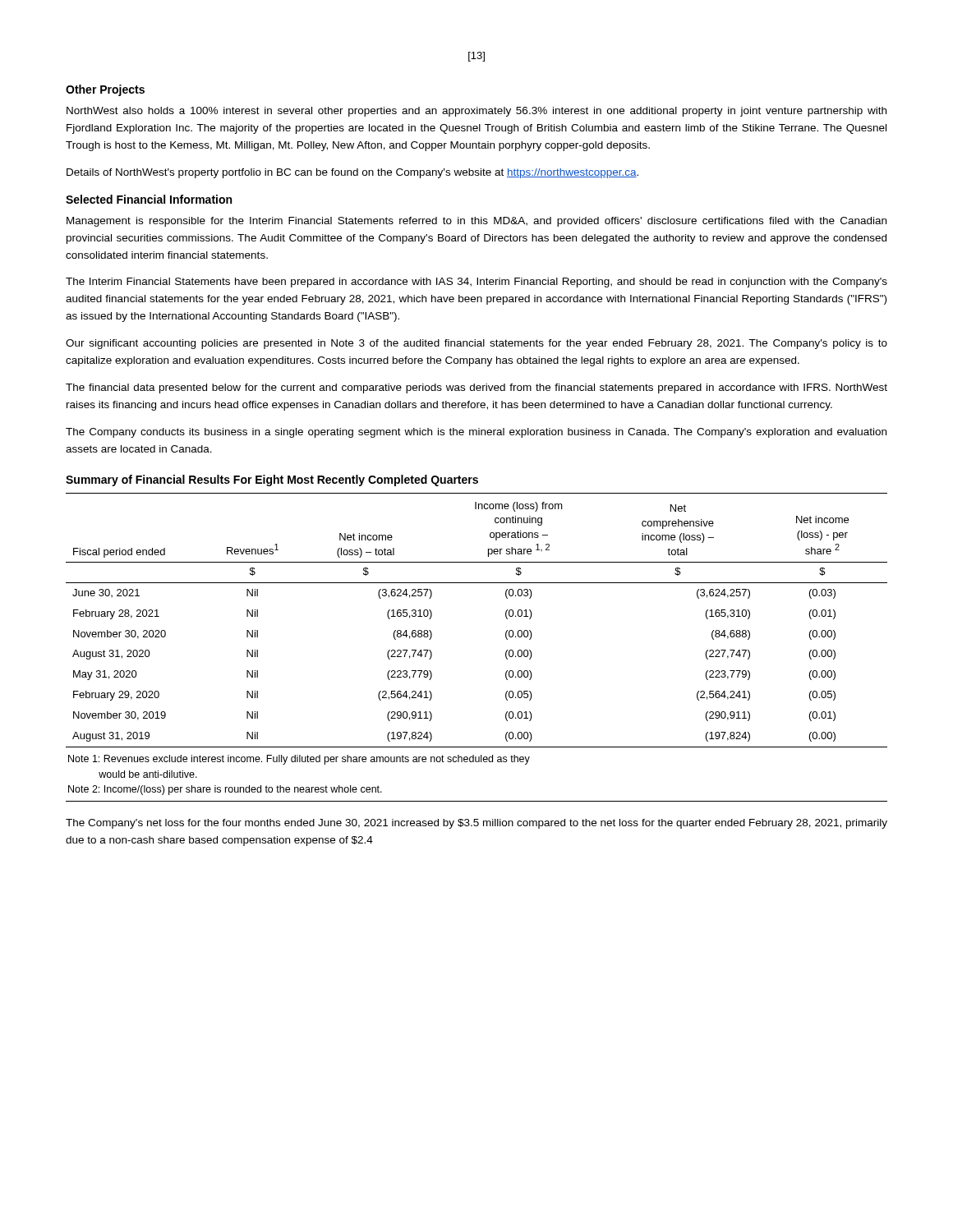Locate the block starting "Other Projects"
Screen dimensions: 1232x953
point(105,90)
